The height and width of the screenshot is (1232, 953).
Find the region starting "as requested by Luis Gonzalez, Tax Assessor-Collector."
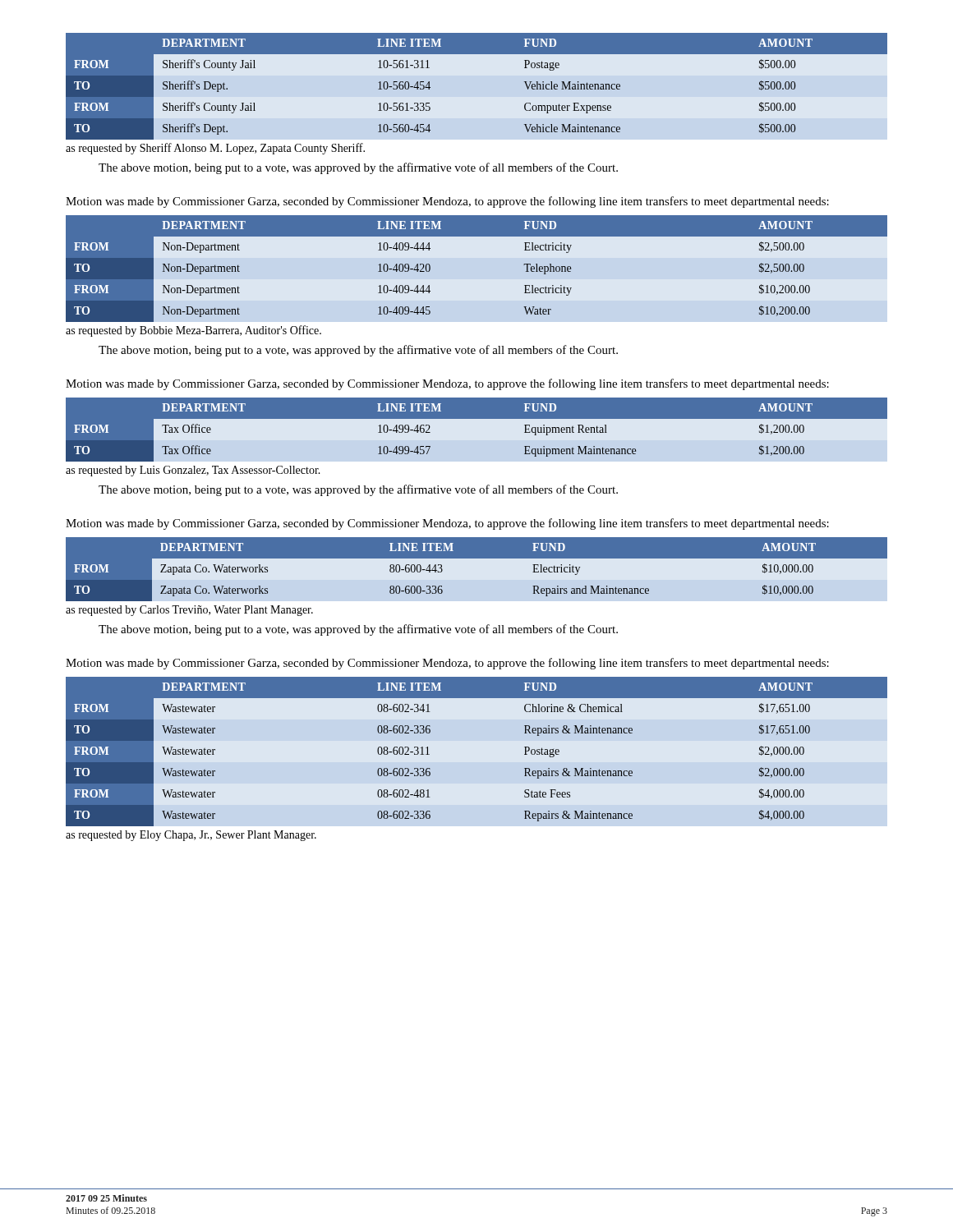193,470
